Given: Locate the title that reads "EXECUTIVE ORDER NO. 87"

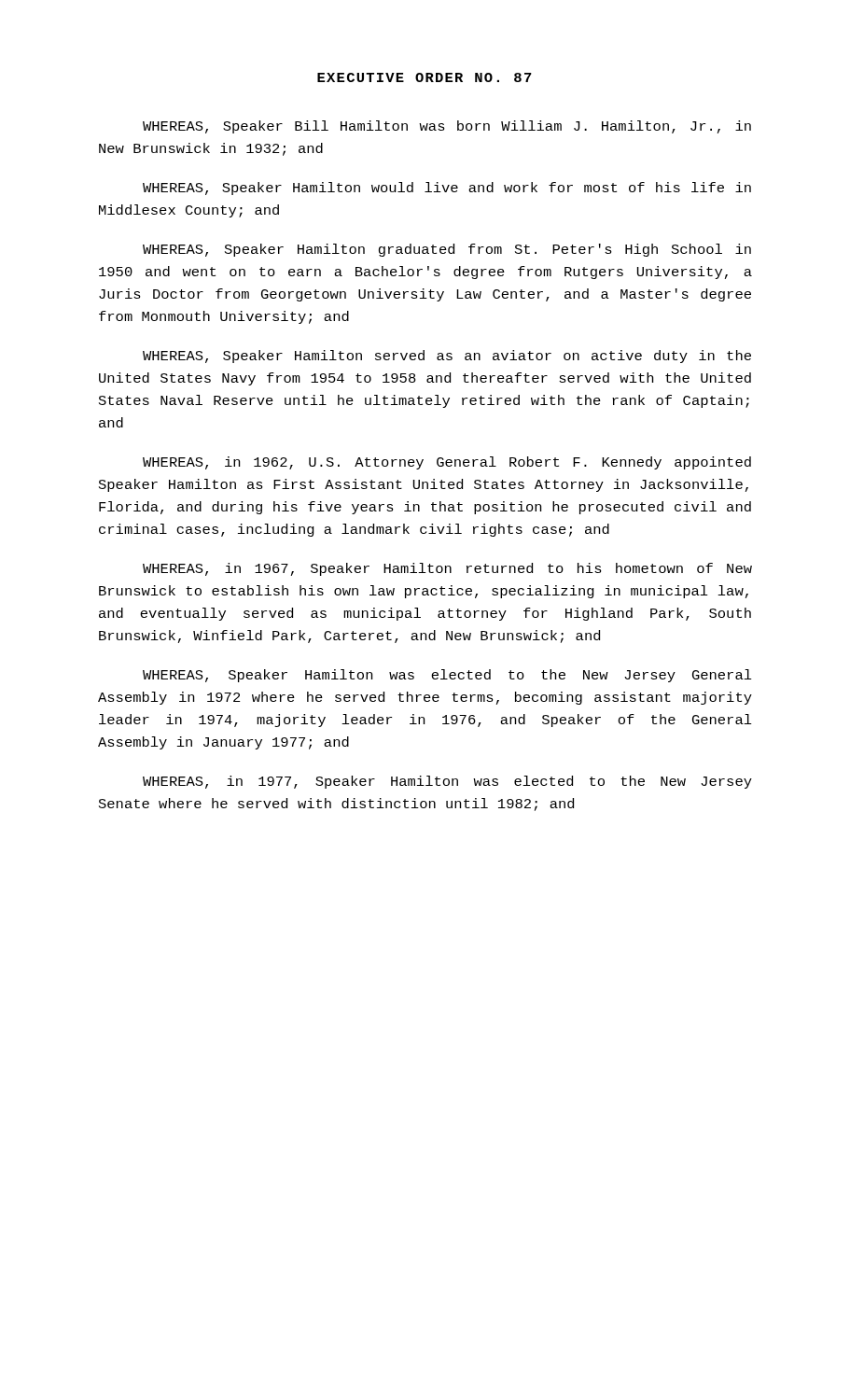Looking at the screenshot, I should (425, 78).
